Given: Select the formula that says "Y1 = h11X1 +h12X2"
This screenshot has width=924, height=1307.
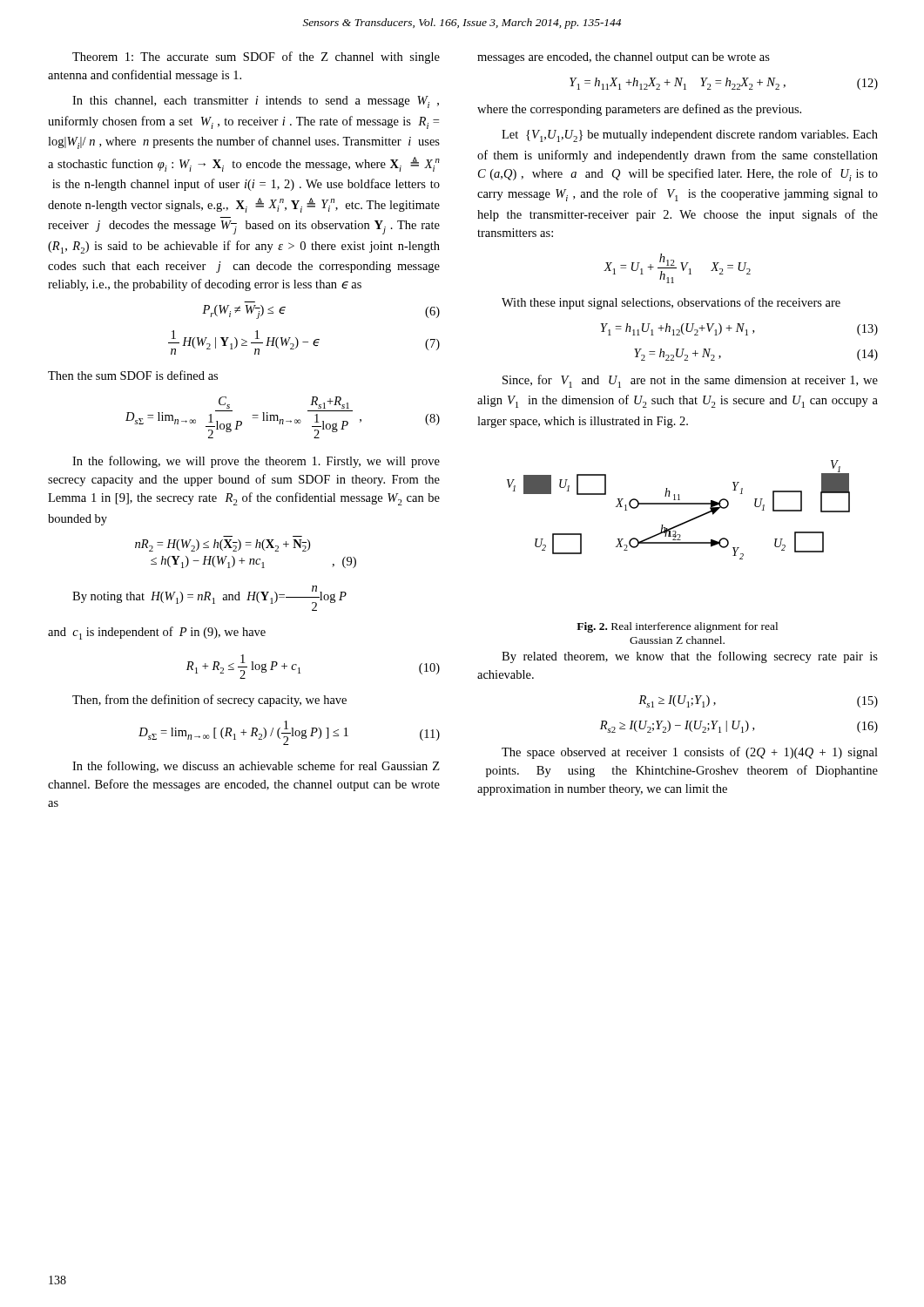Looking at the screenshot, I should coord(723,83).
